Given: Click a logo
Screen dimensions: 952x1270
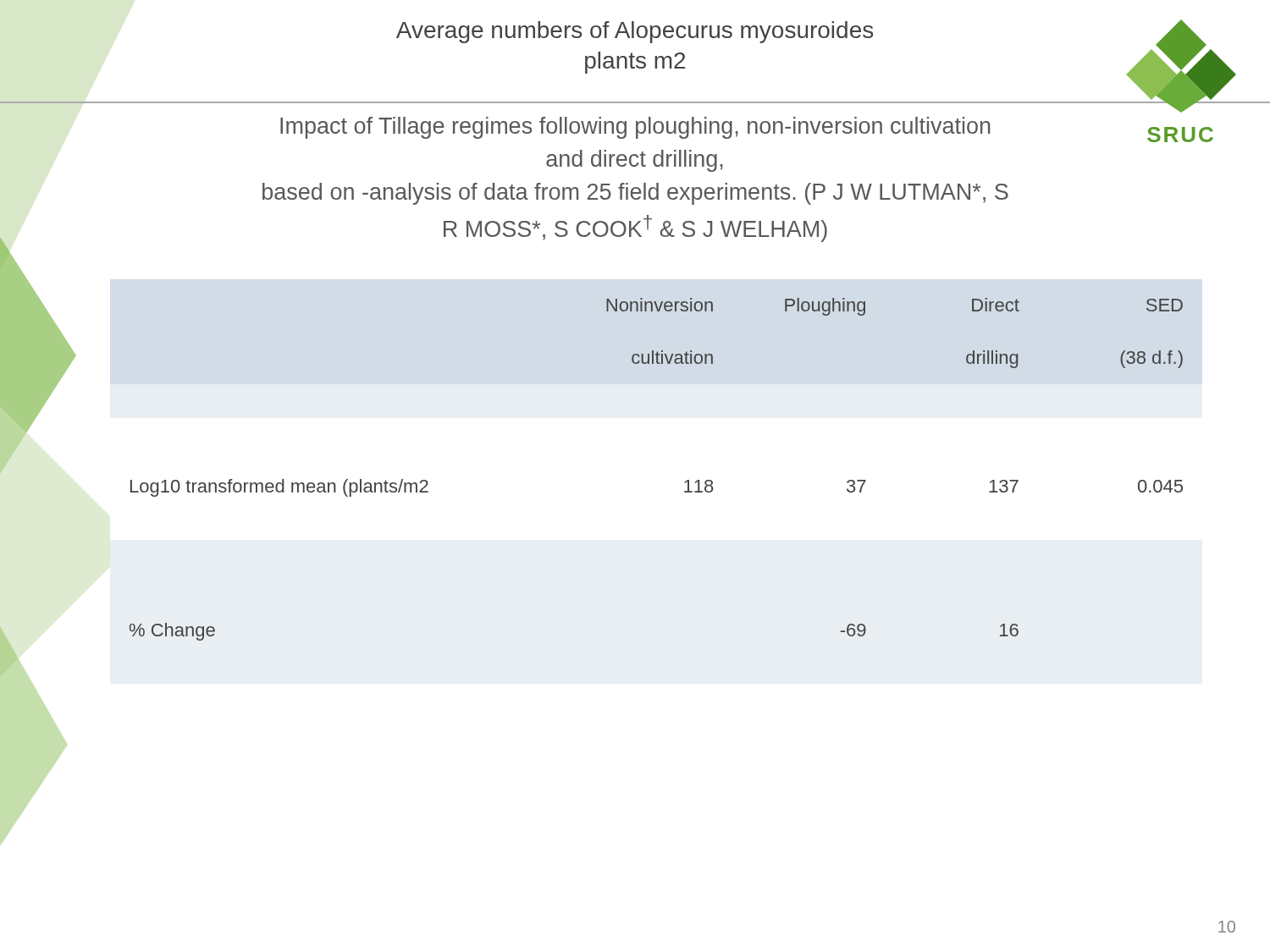Looking at the screenshot, I should click(x=1181, y=82).
